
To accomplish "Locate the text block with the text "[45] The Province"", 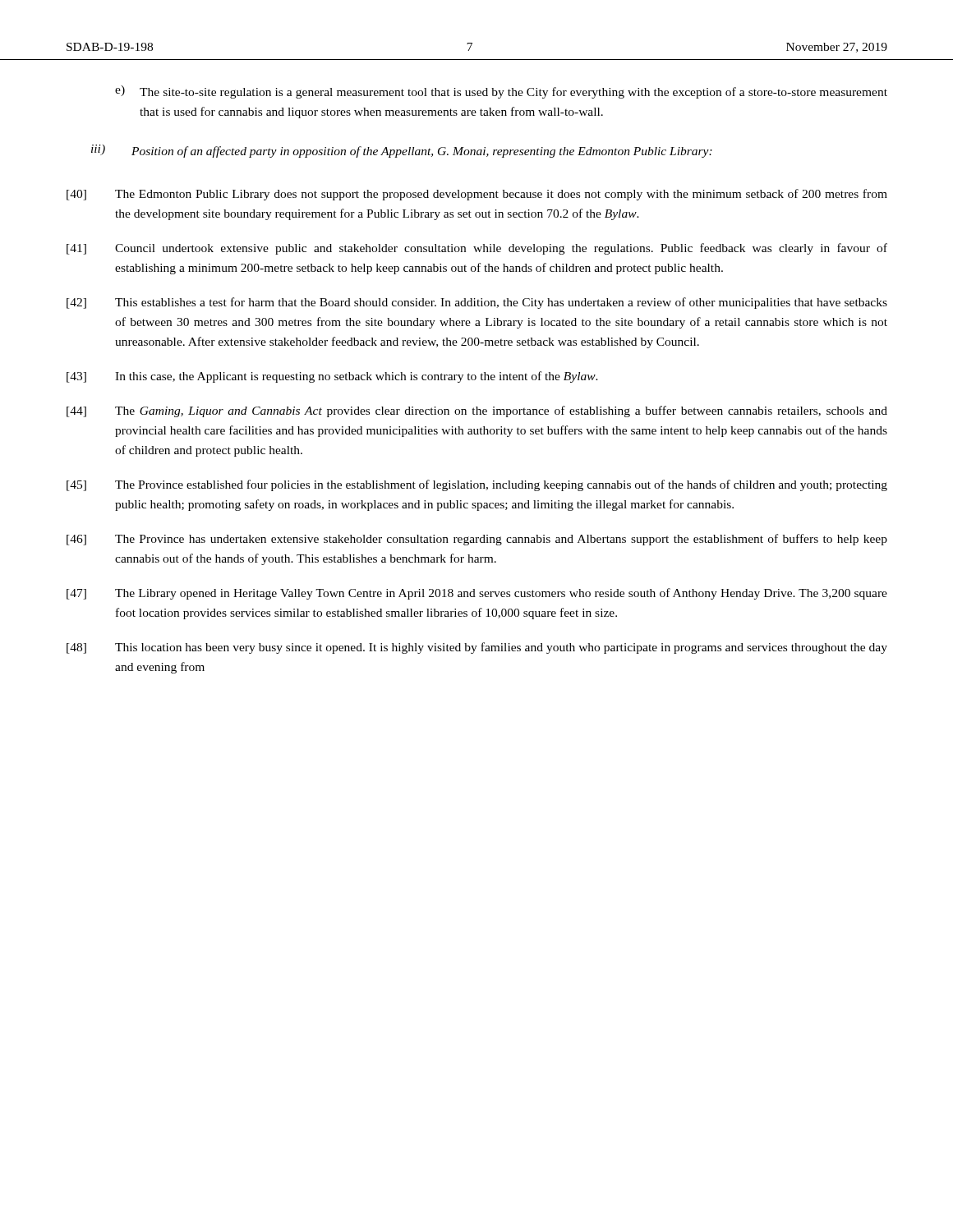I will [x=476, y=495].
